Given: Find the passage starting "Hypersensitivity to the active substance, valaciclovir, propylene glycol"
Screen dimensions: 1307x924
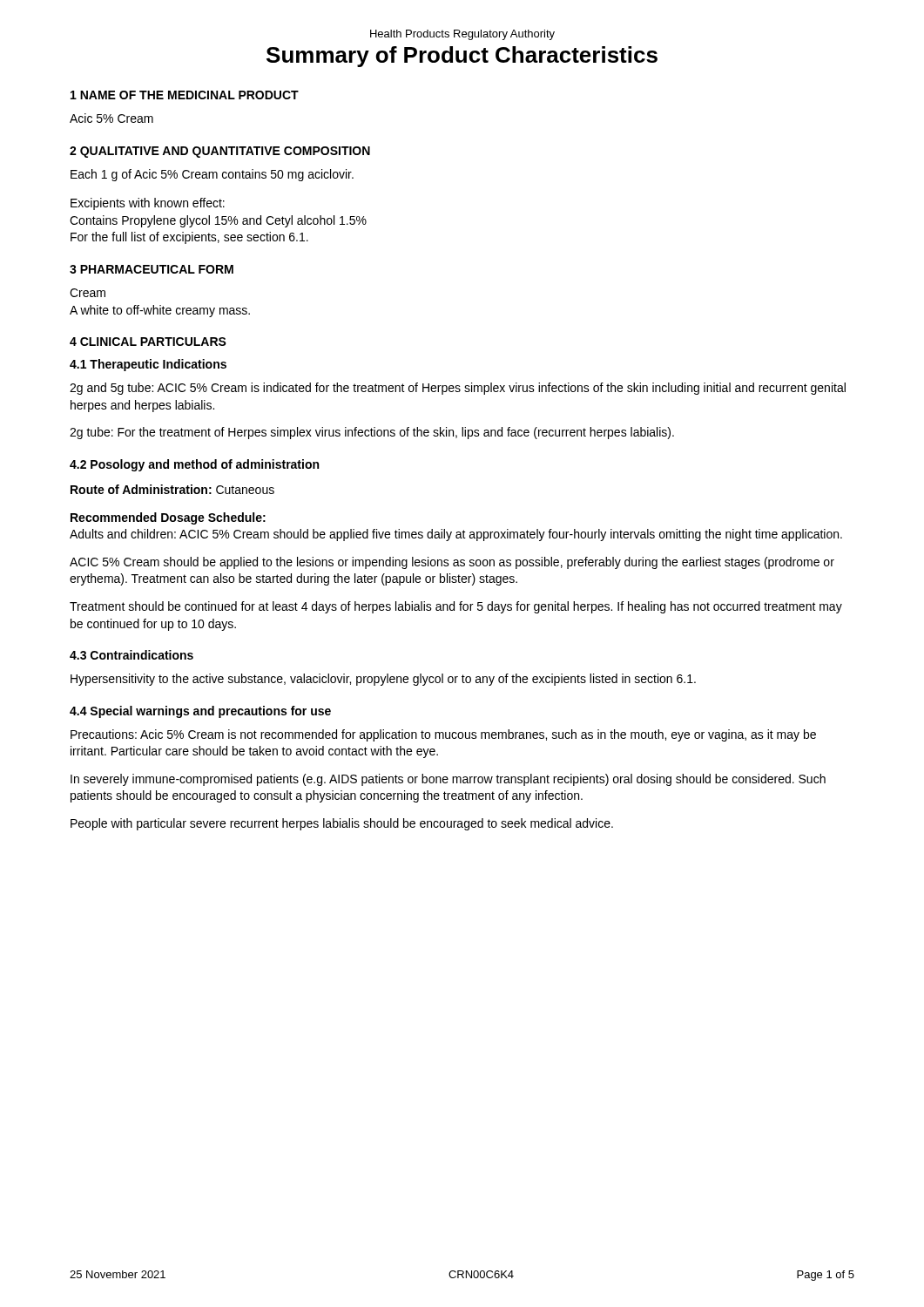Looking at the screenshot, I should (383, 679).
